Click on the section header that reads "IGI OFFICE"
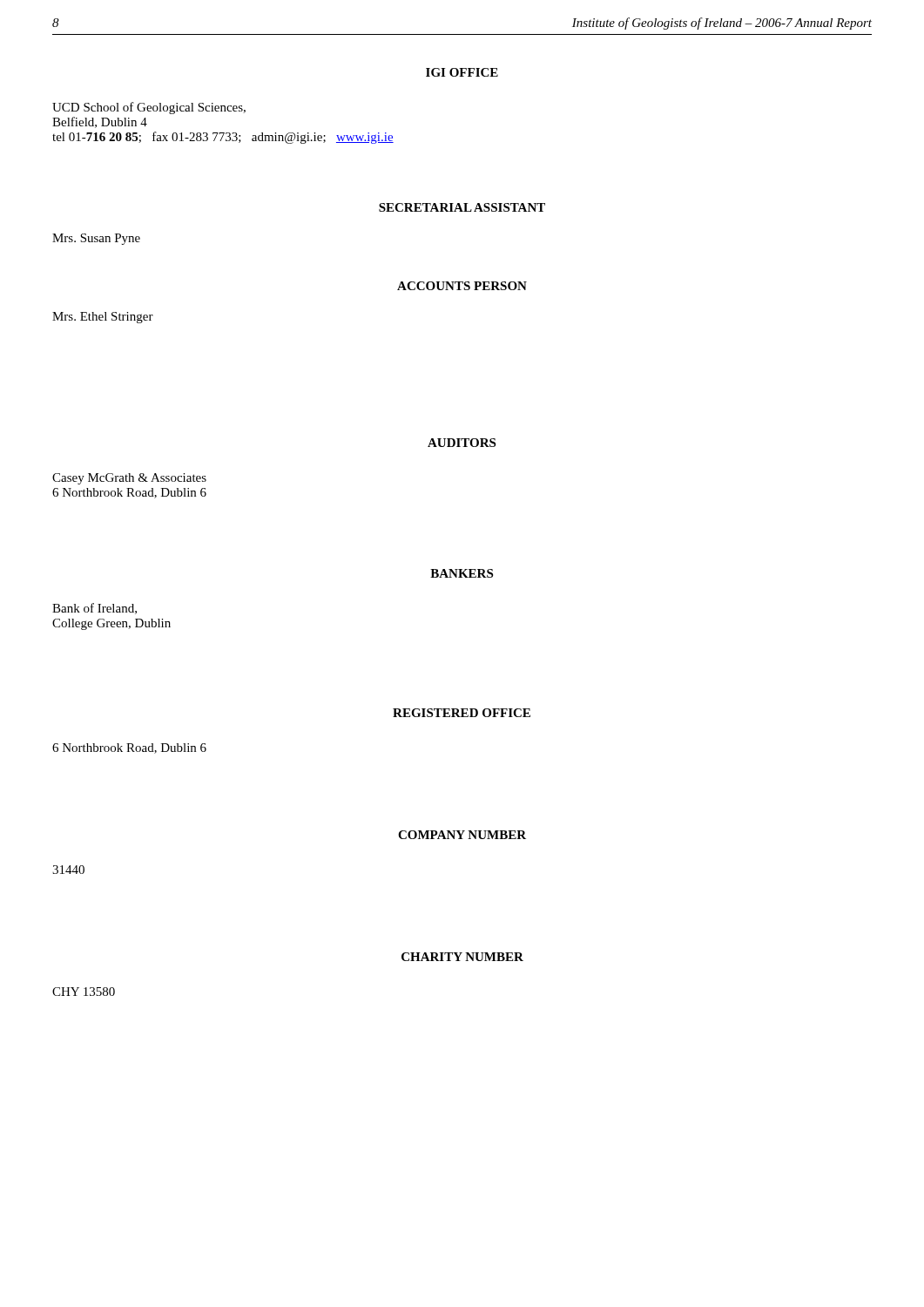 (462, 72)
